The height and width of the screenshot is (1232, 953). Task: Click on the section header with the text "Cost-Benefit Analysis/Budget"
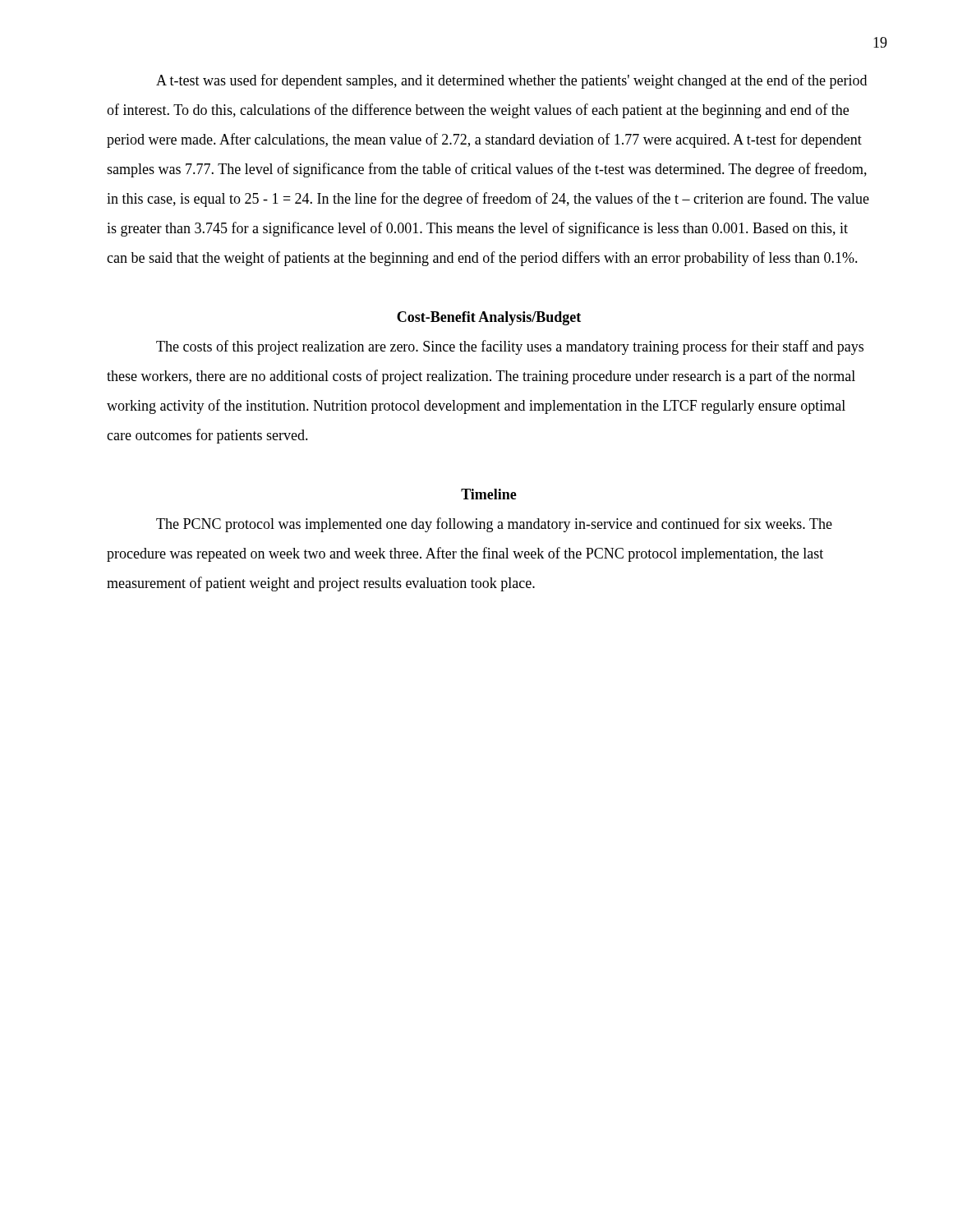(489, 317)
